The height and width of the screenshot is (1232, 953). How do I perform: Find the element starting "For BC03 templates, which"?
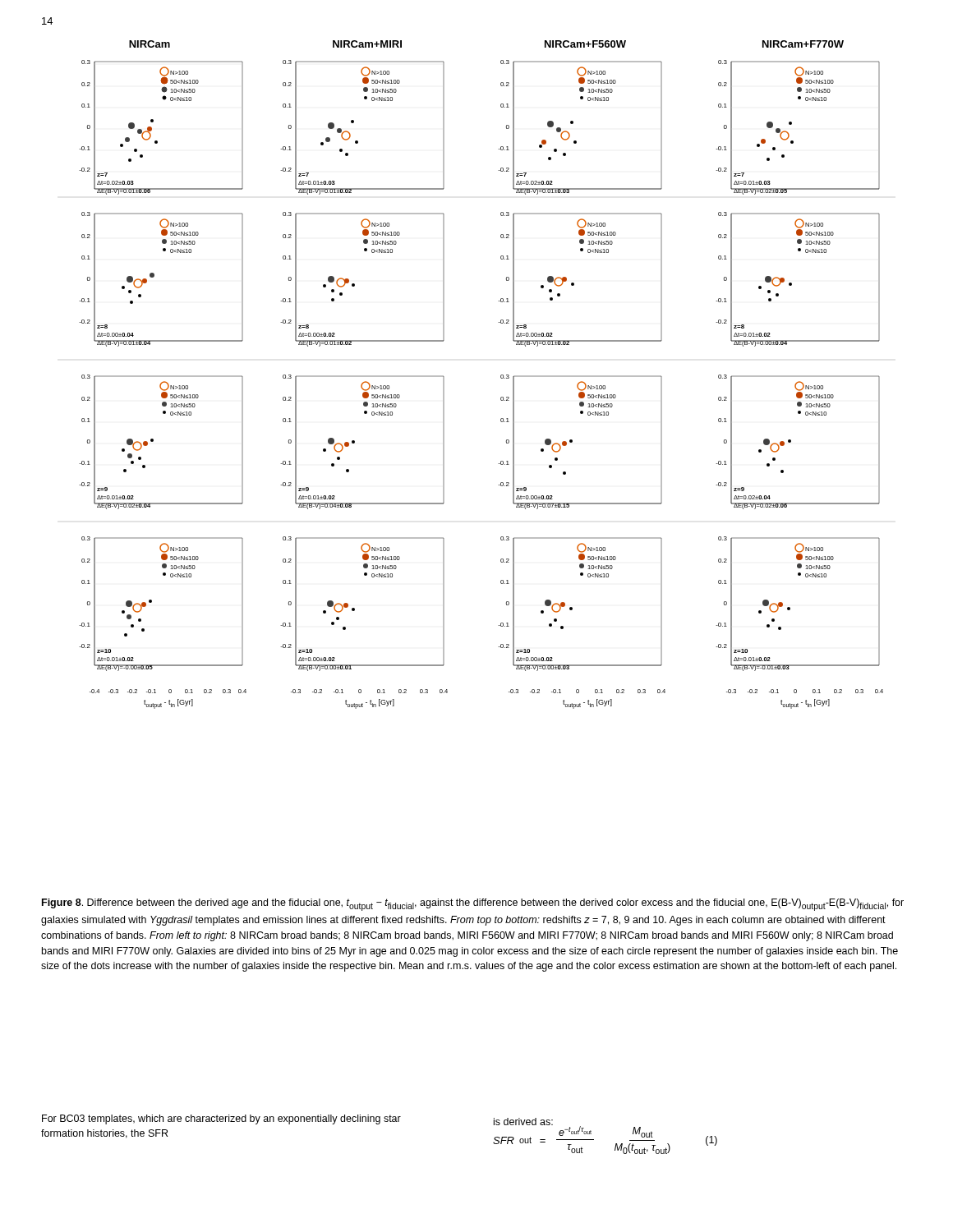click(x=242, y=1126)
